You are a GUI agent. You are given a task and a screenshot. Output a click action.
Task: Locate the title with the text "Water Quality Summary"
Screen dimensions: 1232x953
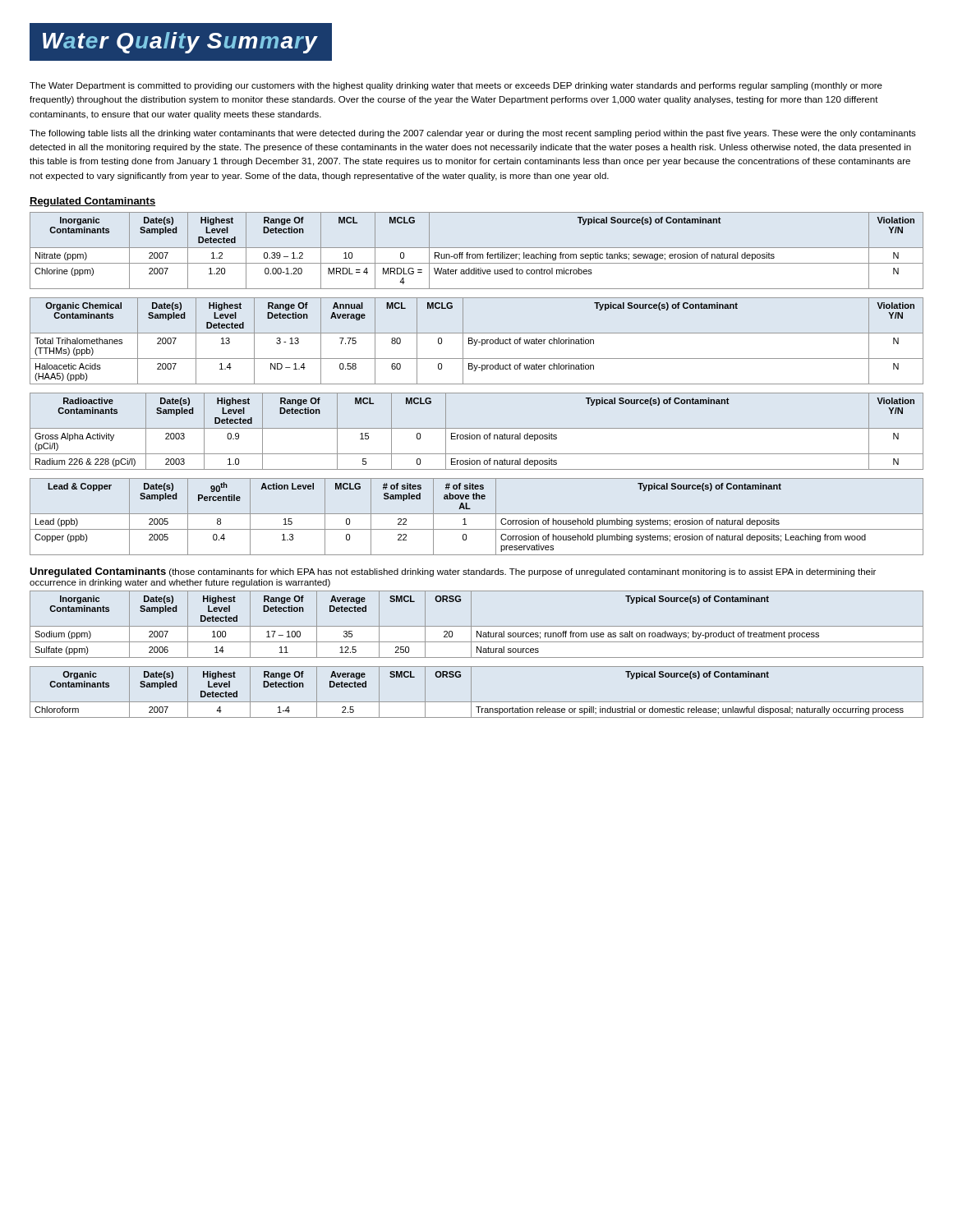coord(181,42)
